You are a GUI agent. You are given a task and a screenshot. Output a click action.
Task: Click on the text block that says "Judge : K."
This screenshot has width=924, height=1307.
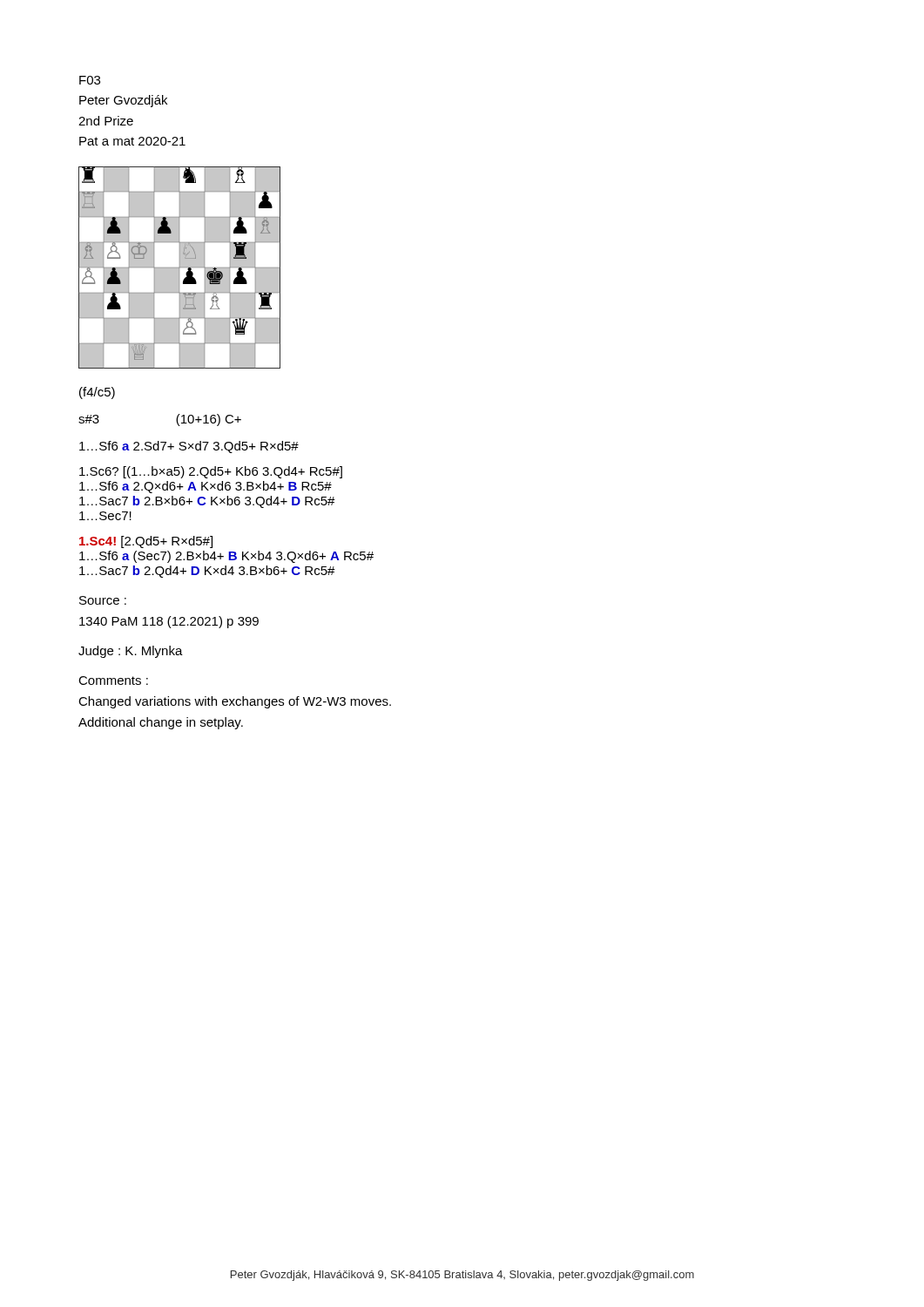[x=130, y=650]
